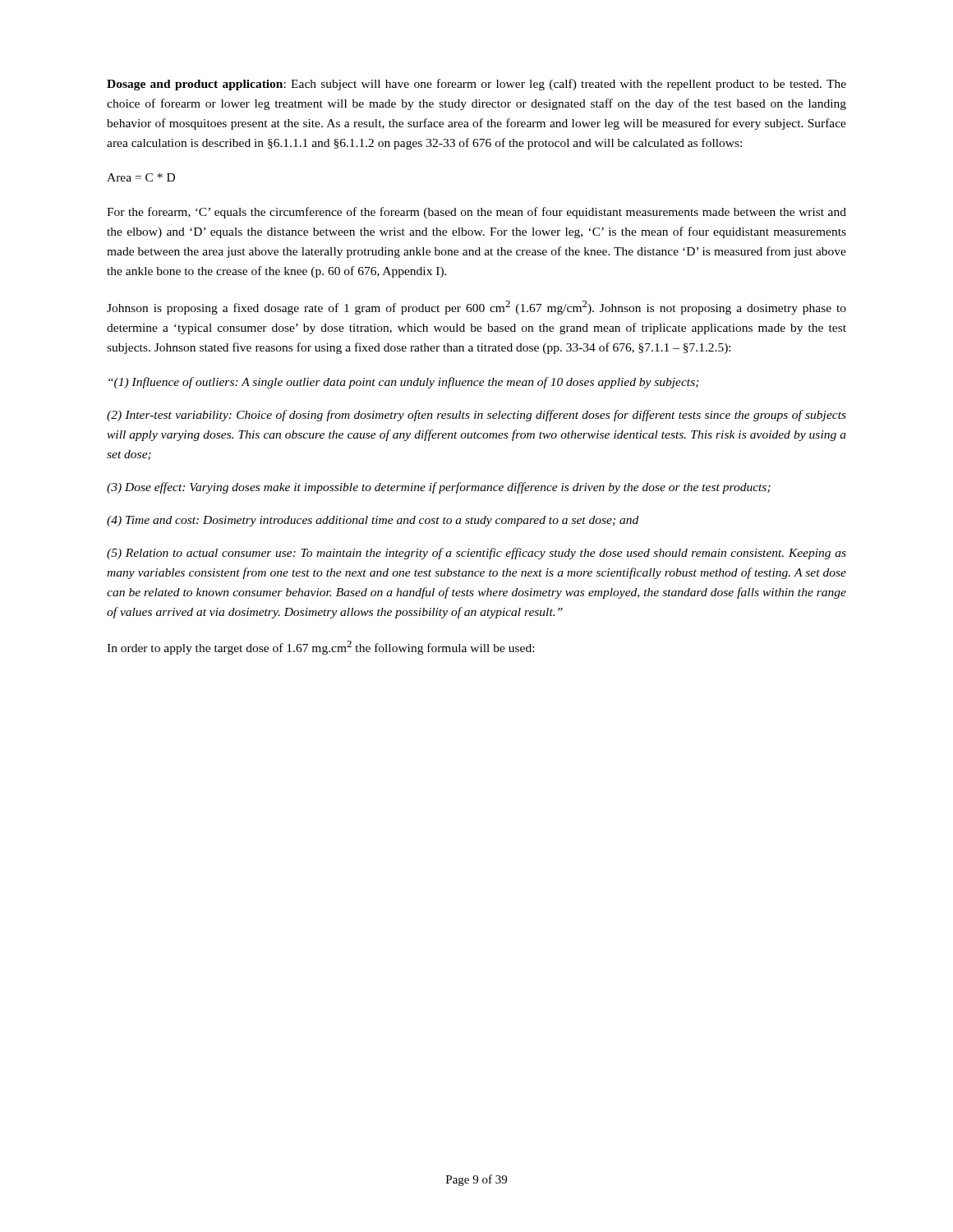The width and height of the screenshot is (953, 1232).
Task: Navigate to the region starting "(5) Relation to actual consumer"
Action: point(476,582)
